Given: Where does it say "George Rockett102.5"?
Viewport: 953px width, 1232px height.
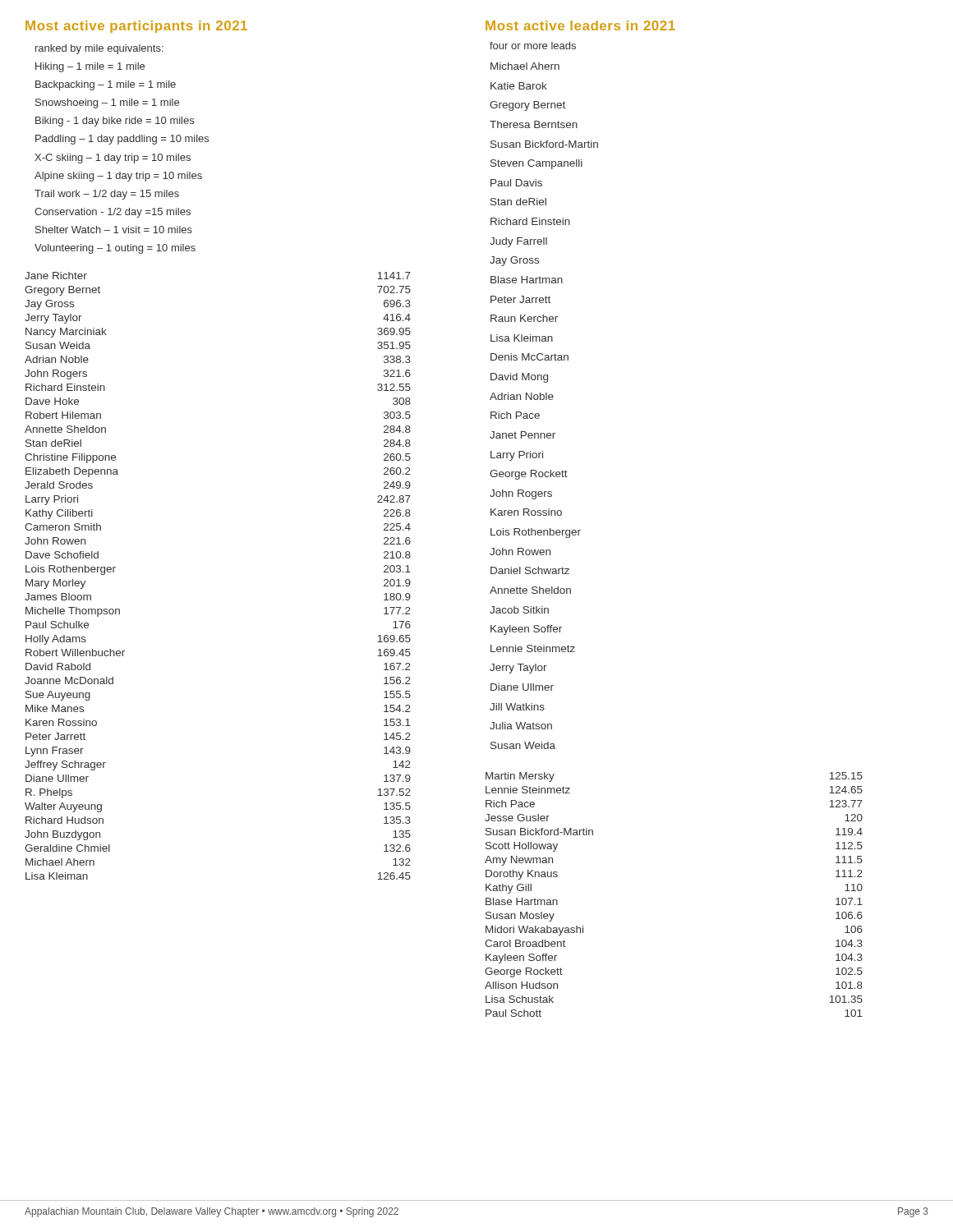Looking at the screenshot, I should click(x=519, y=972).
